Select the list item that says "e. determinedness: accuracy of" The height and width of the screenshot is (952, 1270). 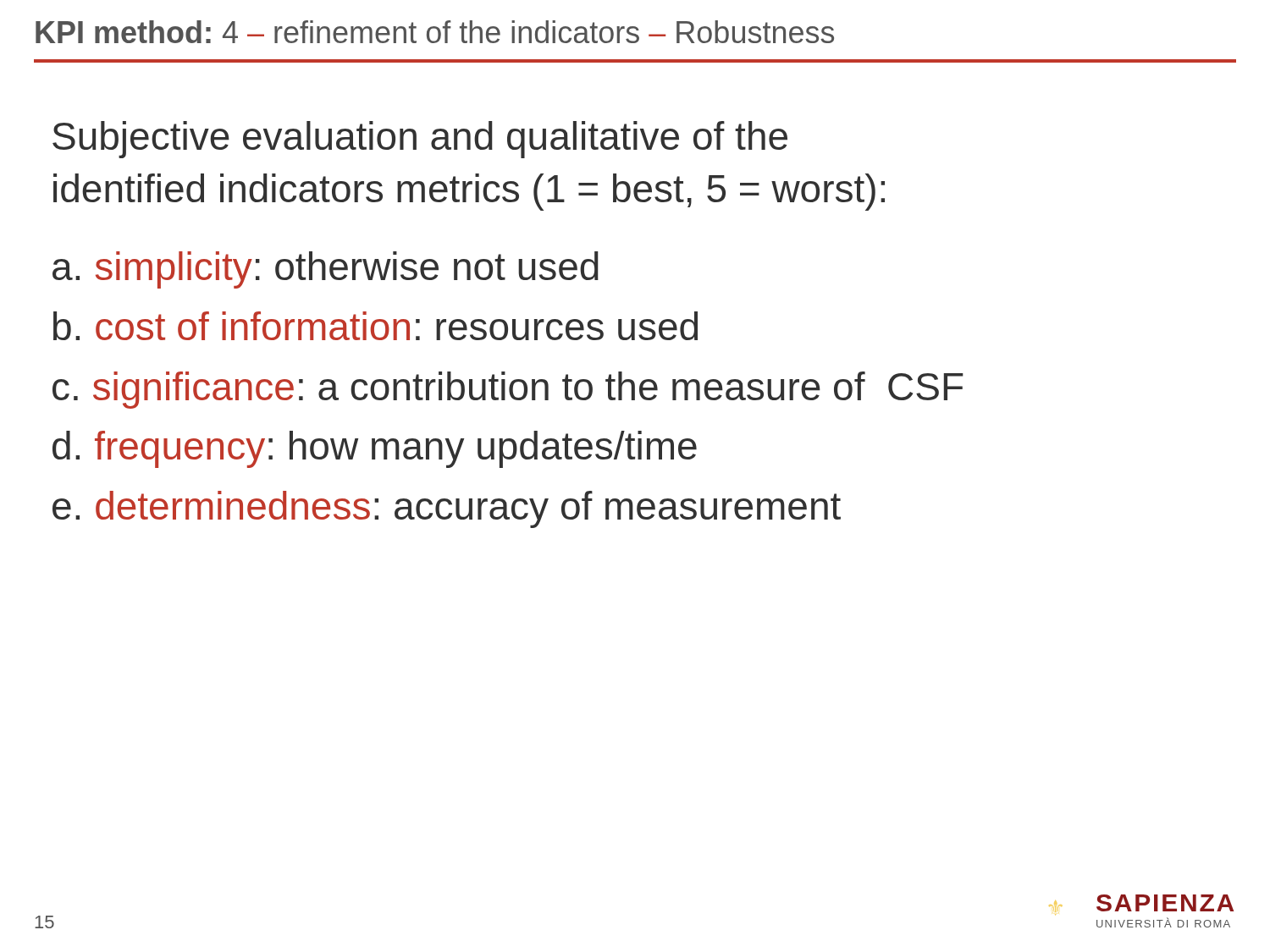(x=446, y=506)
